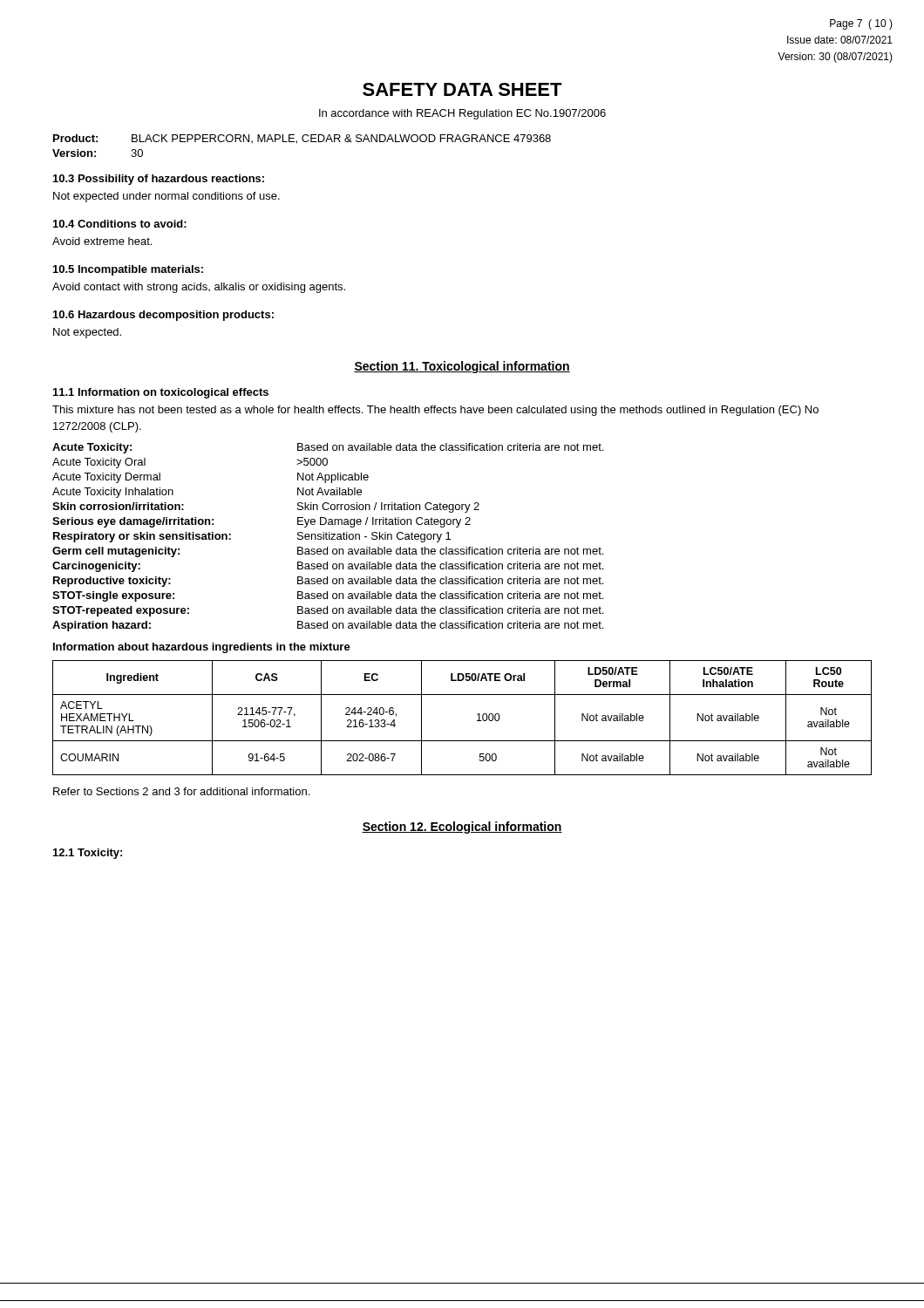Screen dimensions: 1308x924
Task: Select the list item with the text "Acute Toxicity Dermal Not Applicable"
Action: [x=106, y=477]
